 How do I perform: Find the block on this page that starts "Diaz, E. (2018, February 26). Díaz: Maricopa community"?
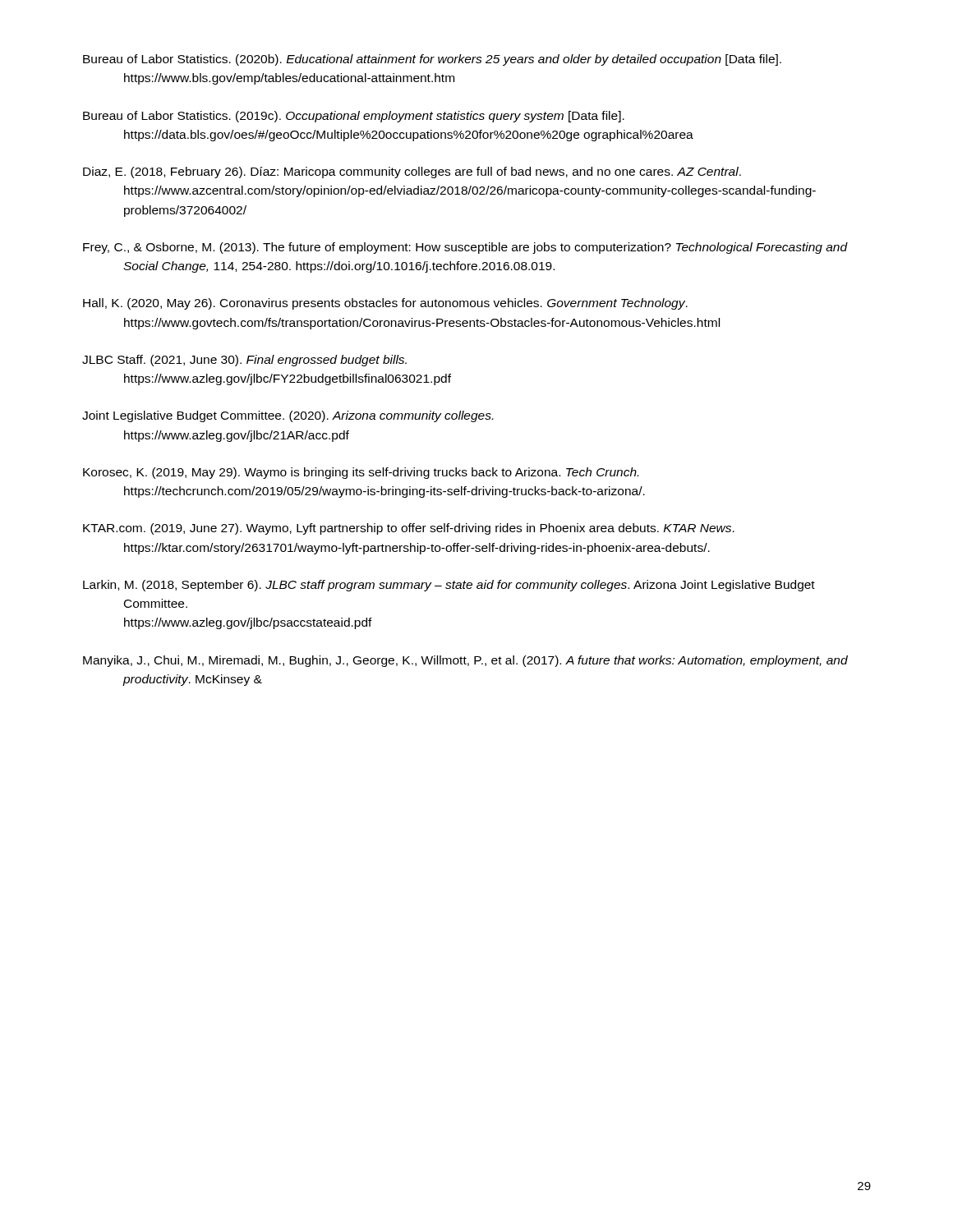[449, 190]
